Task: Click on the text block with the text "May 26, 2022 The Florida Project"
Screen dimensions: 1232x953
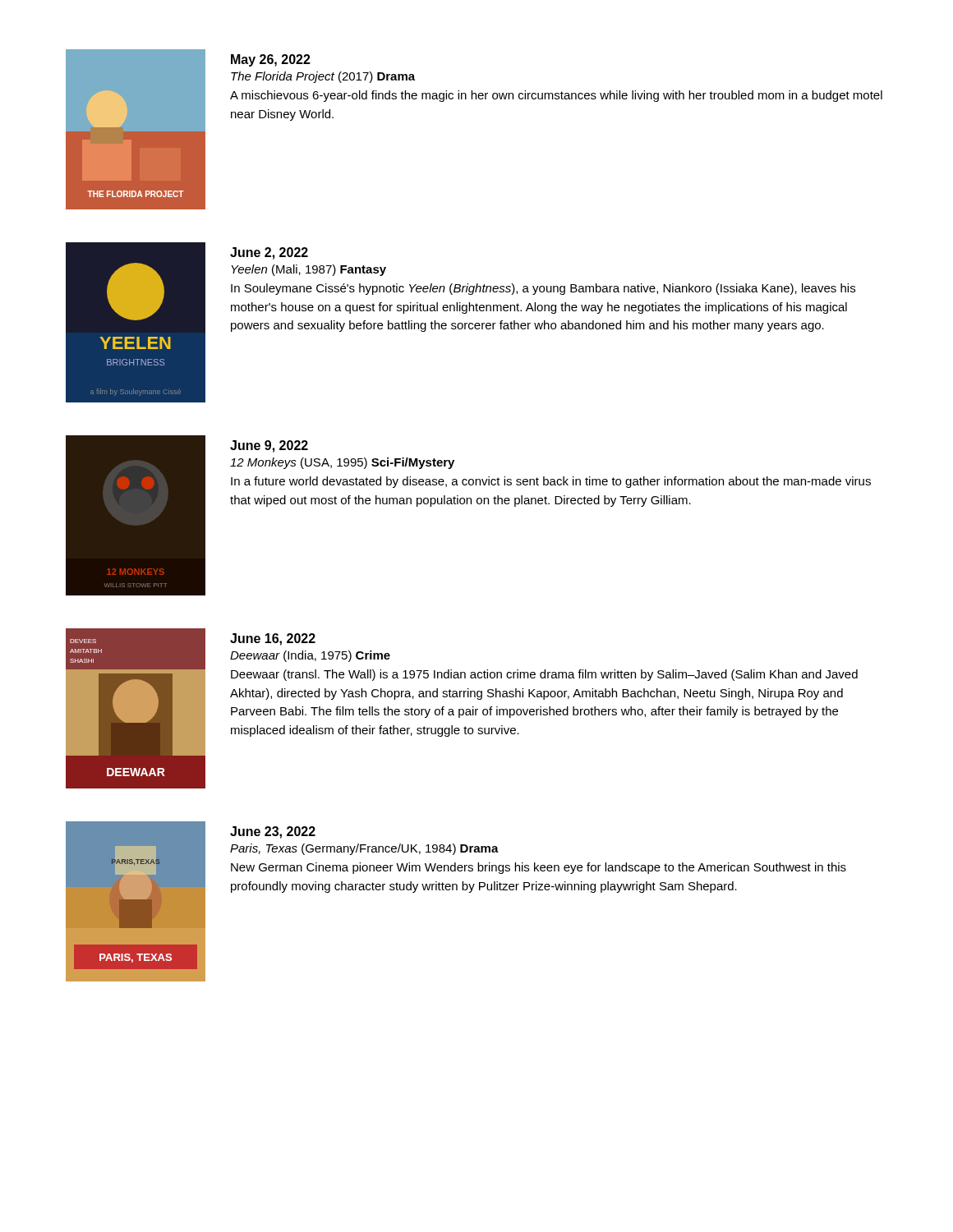Action: pos(559,88)
